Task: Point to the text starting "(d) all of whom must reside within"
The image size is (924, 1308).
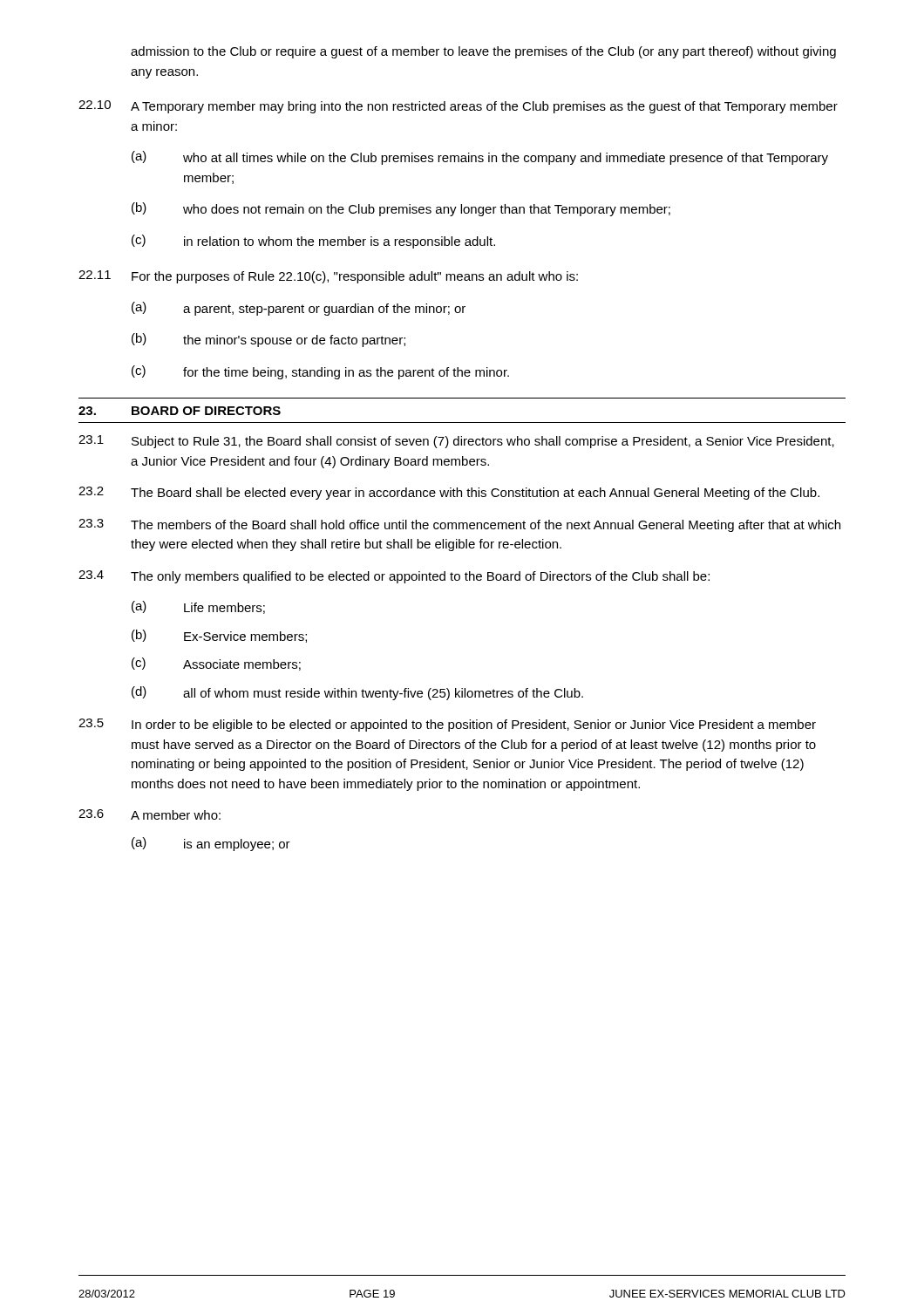Action: (x=488, y=693)
